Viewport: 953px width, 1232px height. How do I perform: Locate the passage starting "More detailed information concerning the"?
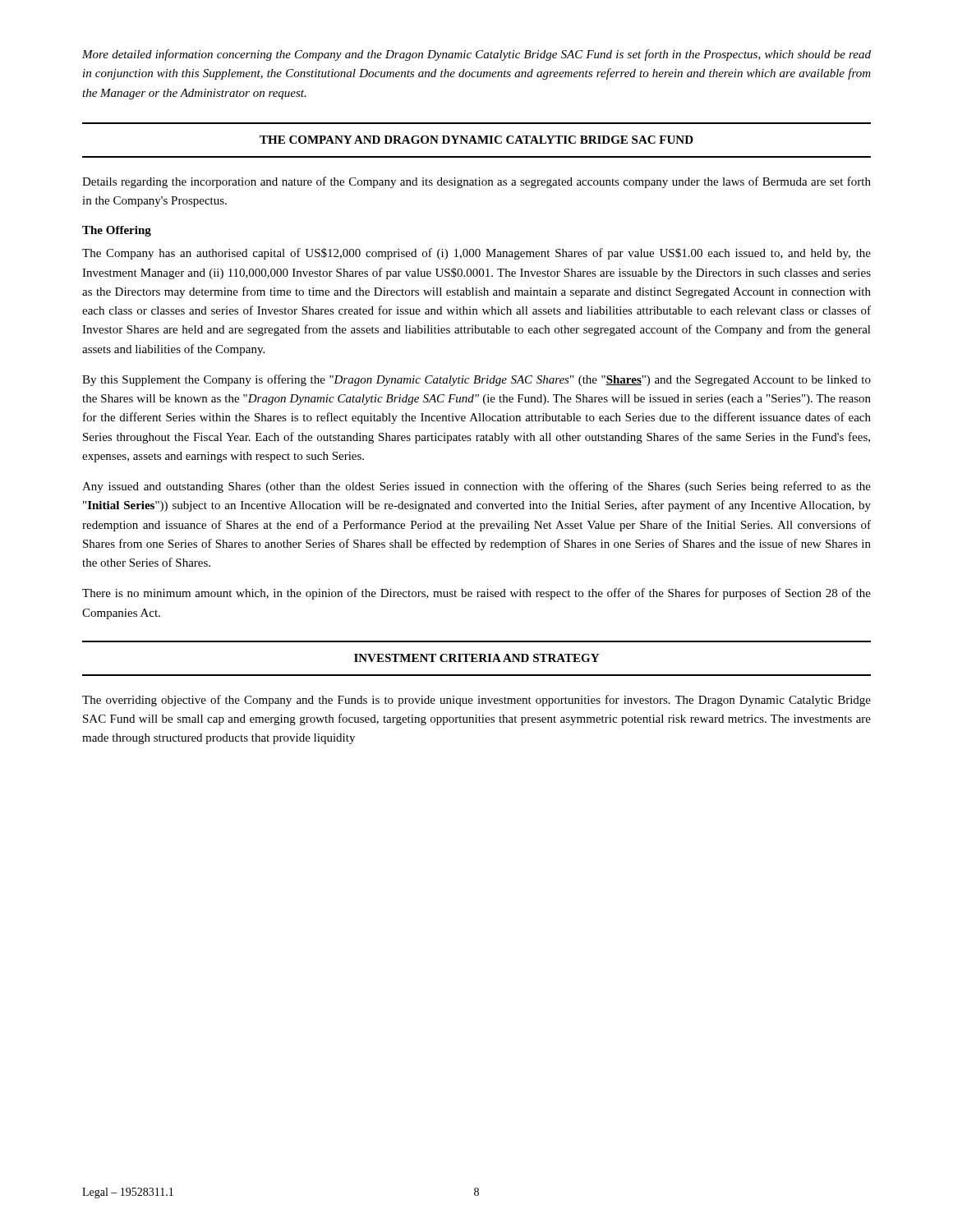click(x=476, y=73)
